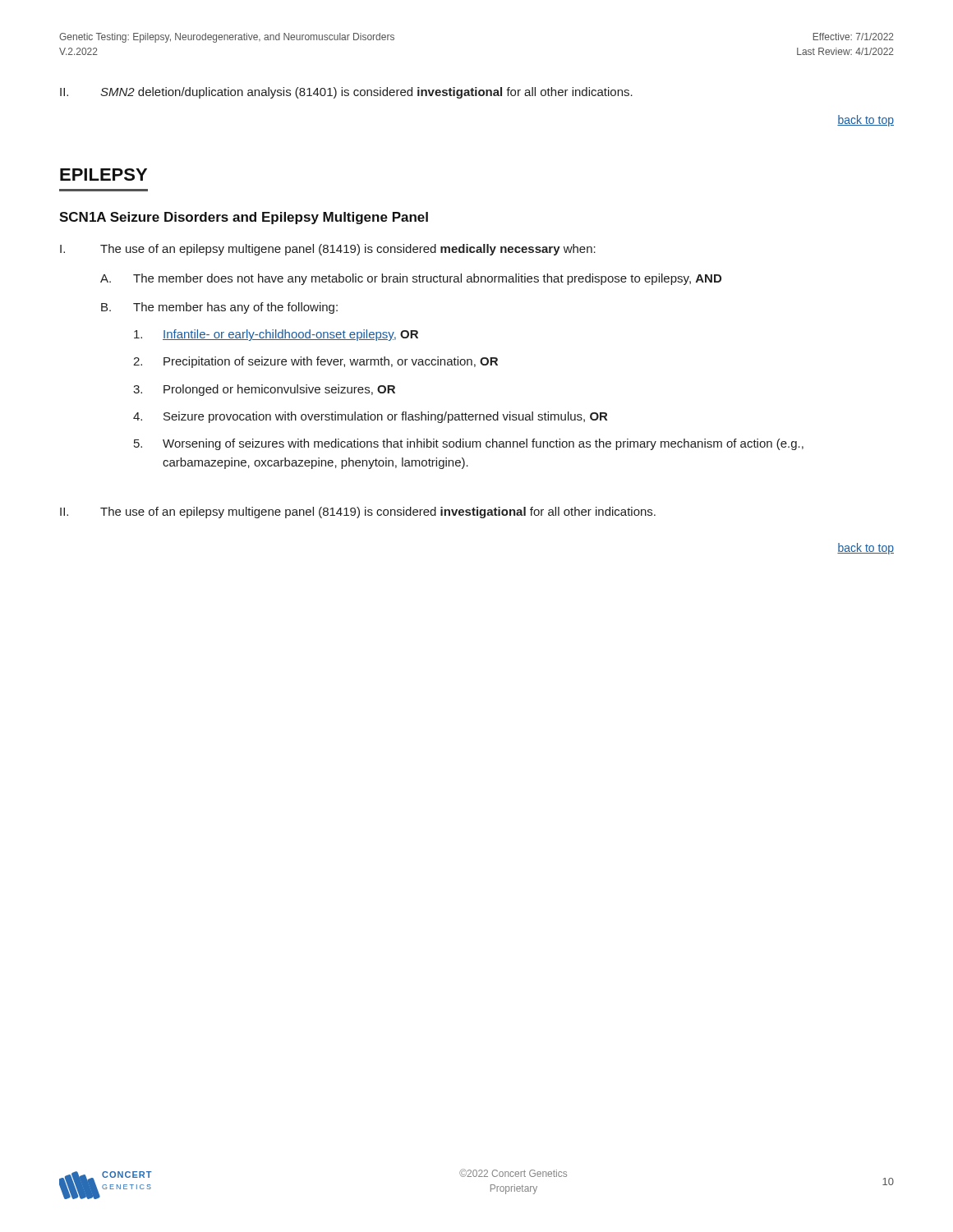Image resolution: width=953 pixels, height=1232 pixels.
Task: Find the block on this page that starts "I. The use of"
Action: (x=476, y=365)
